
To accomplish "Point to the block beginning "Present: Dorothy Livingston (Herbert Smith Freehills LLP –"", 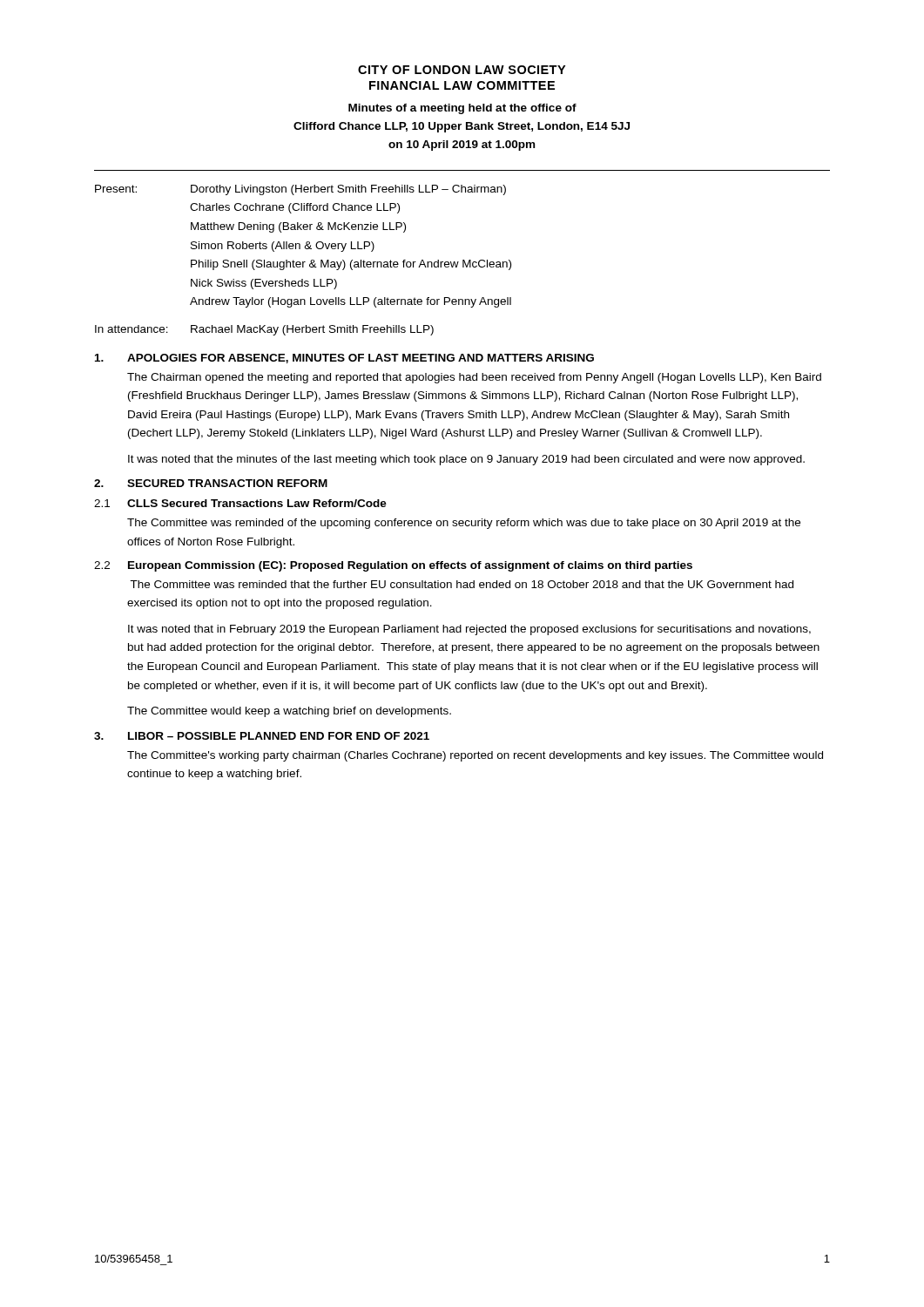I will coord(300,190).
